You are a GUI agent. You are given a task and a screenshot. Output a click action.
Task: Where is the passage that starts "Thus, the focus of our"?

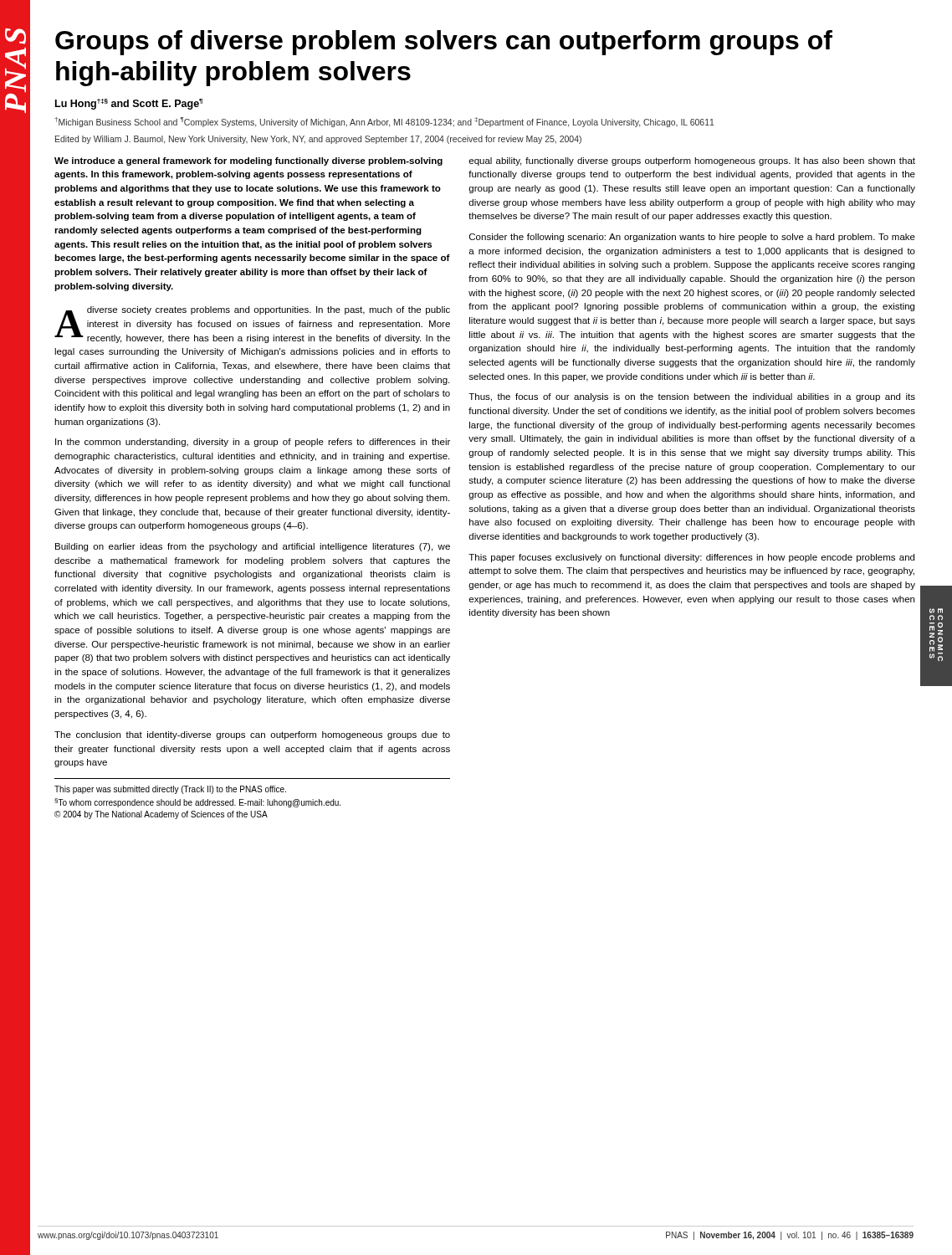point(692,467)
